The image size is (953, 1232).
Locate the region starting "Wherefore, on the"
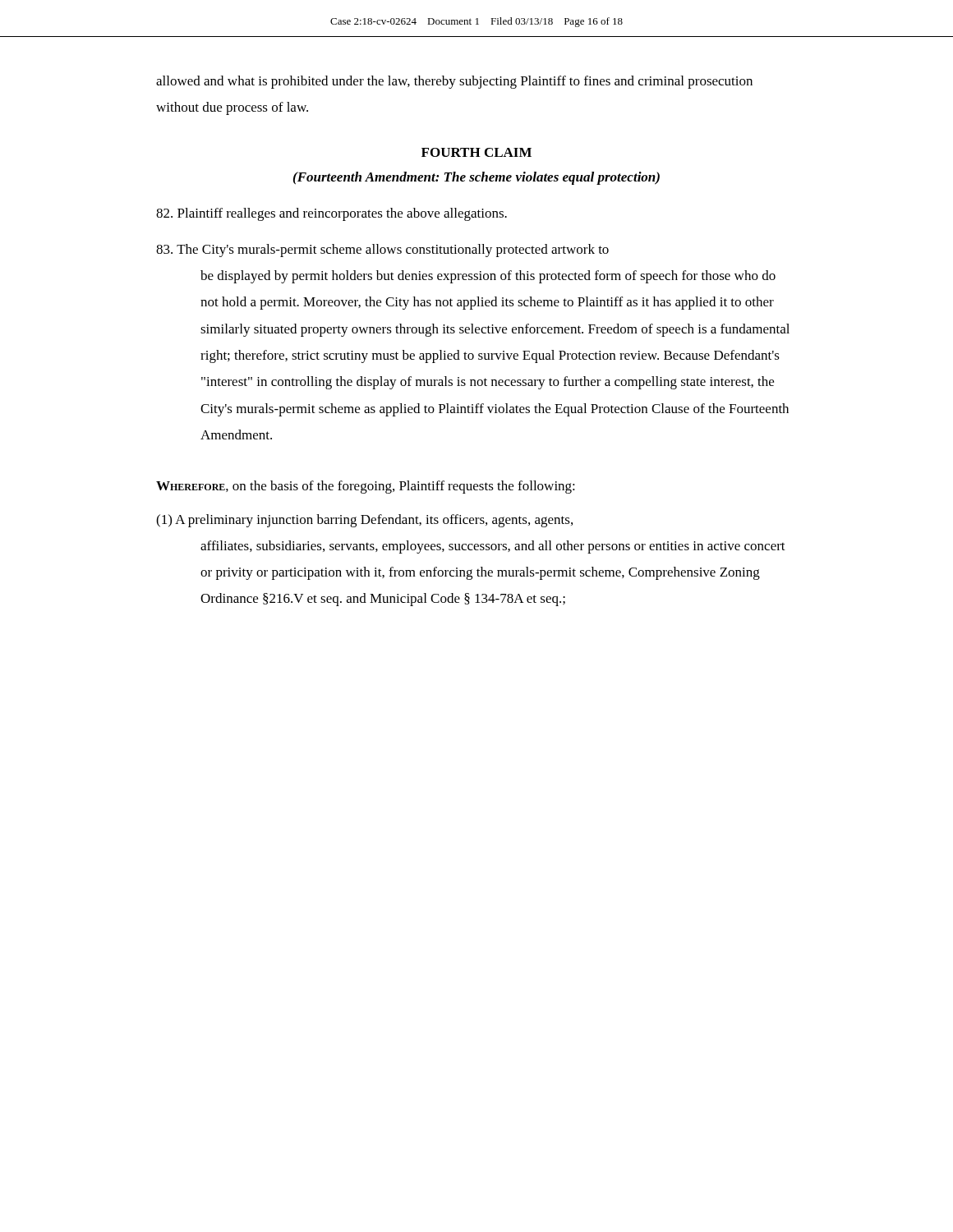tap(366, 486)
